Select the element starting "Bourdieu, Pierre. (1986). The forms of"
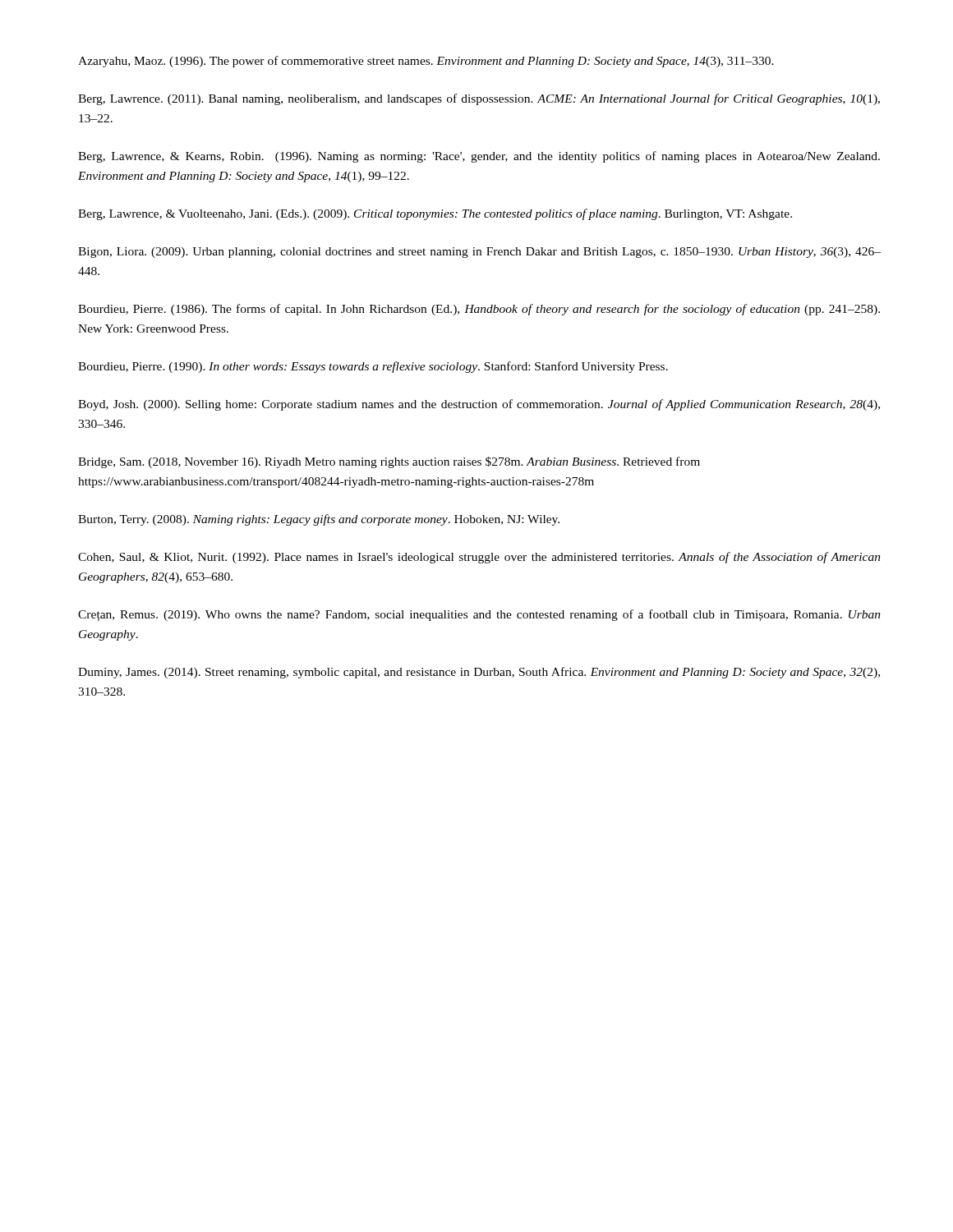The height and width of the screenshot is (1232, 953). [479, 318]
